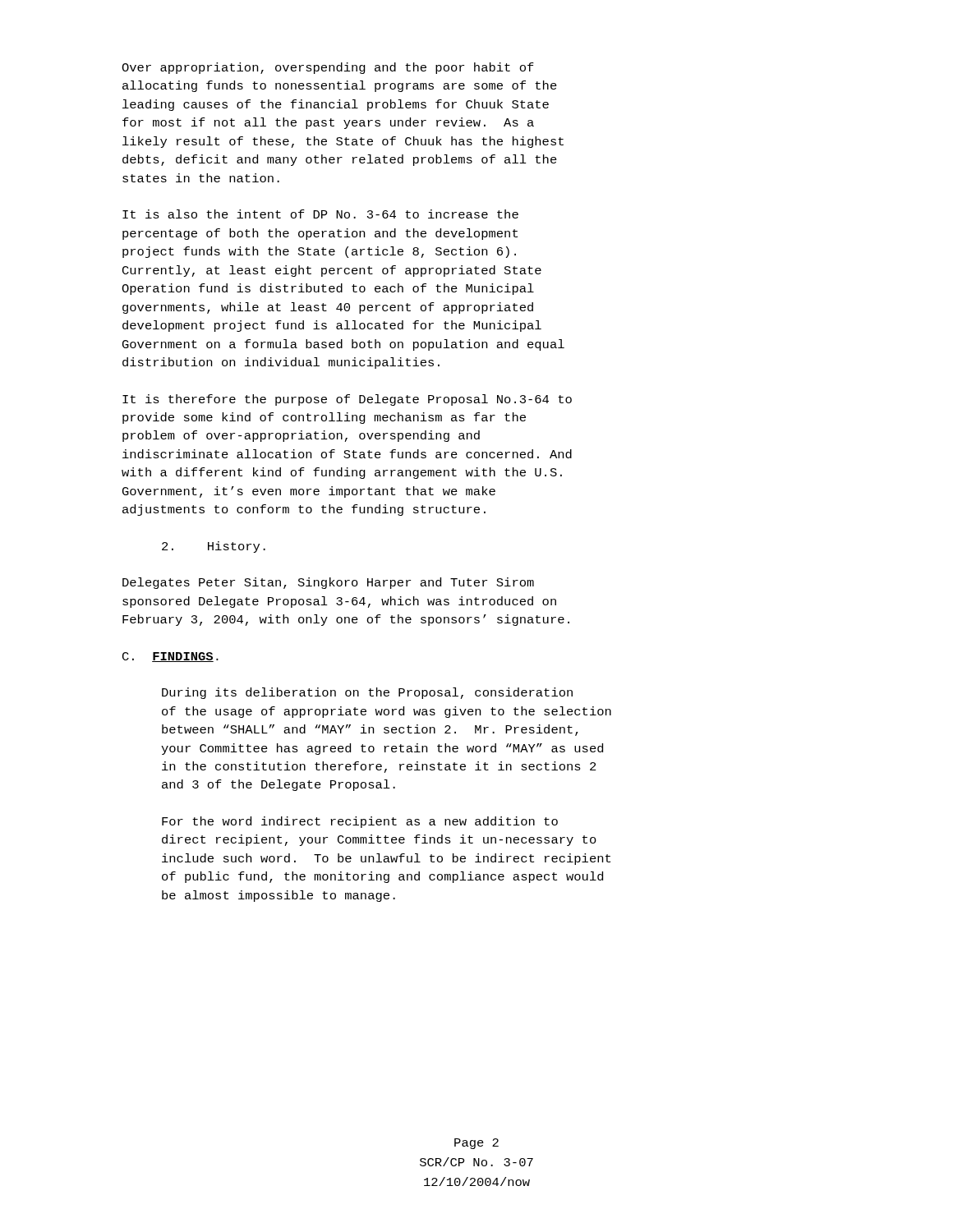Screen dimensions: 1232x953
Task: Select the text block starting "During its deliberation on"
Action: tap(386, 739)
